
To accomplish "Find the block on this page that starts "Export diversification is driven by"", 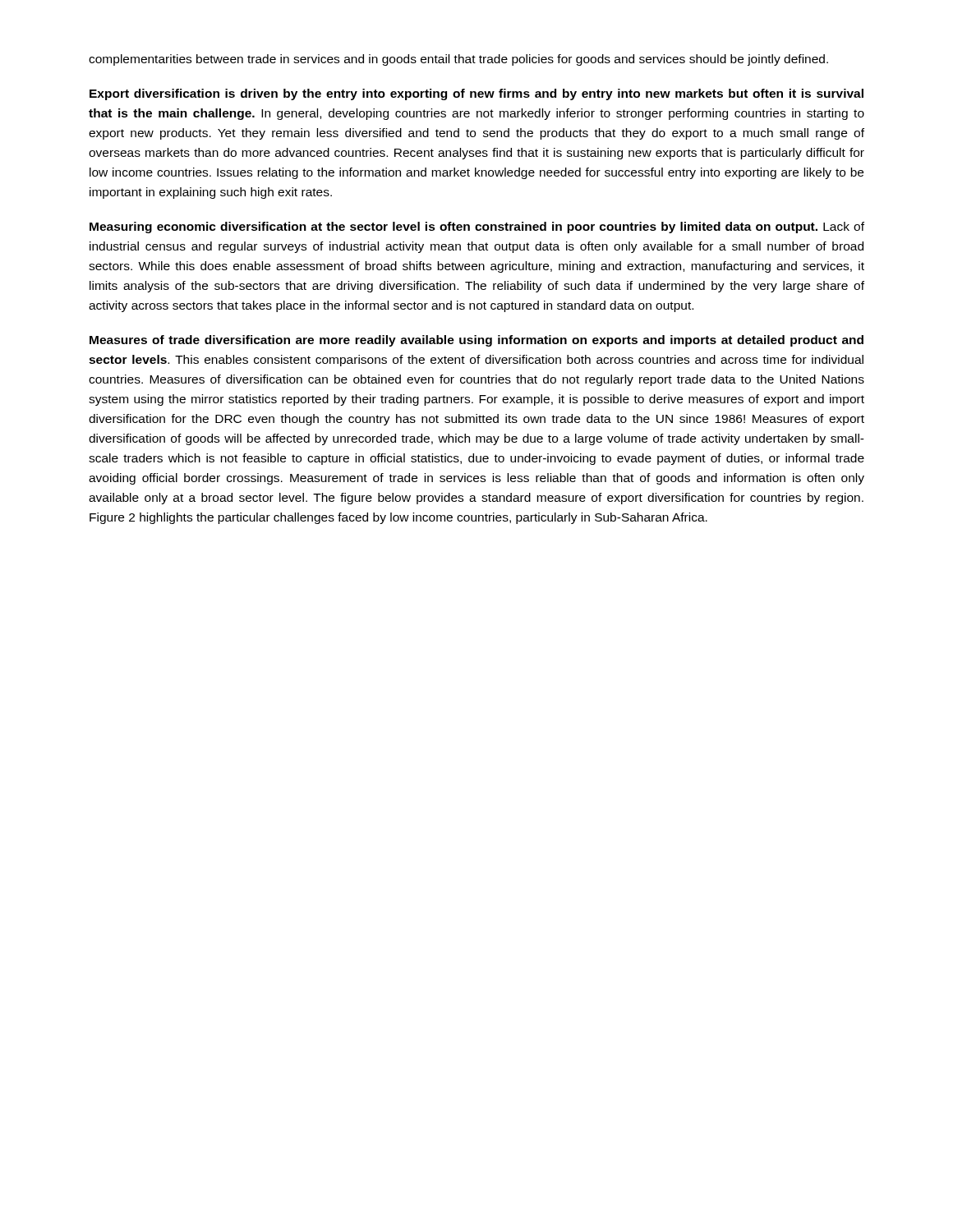I will pyautogui.click(x=476, y=143).
